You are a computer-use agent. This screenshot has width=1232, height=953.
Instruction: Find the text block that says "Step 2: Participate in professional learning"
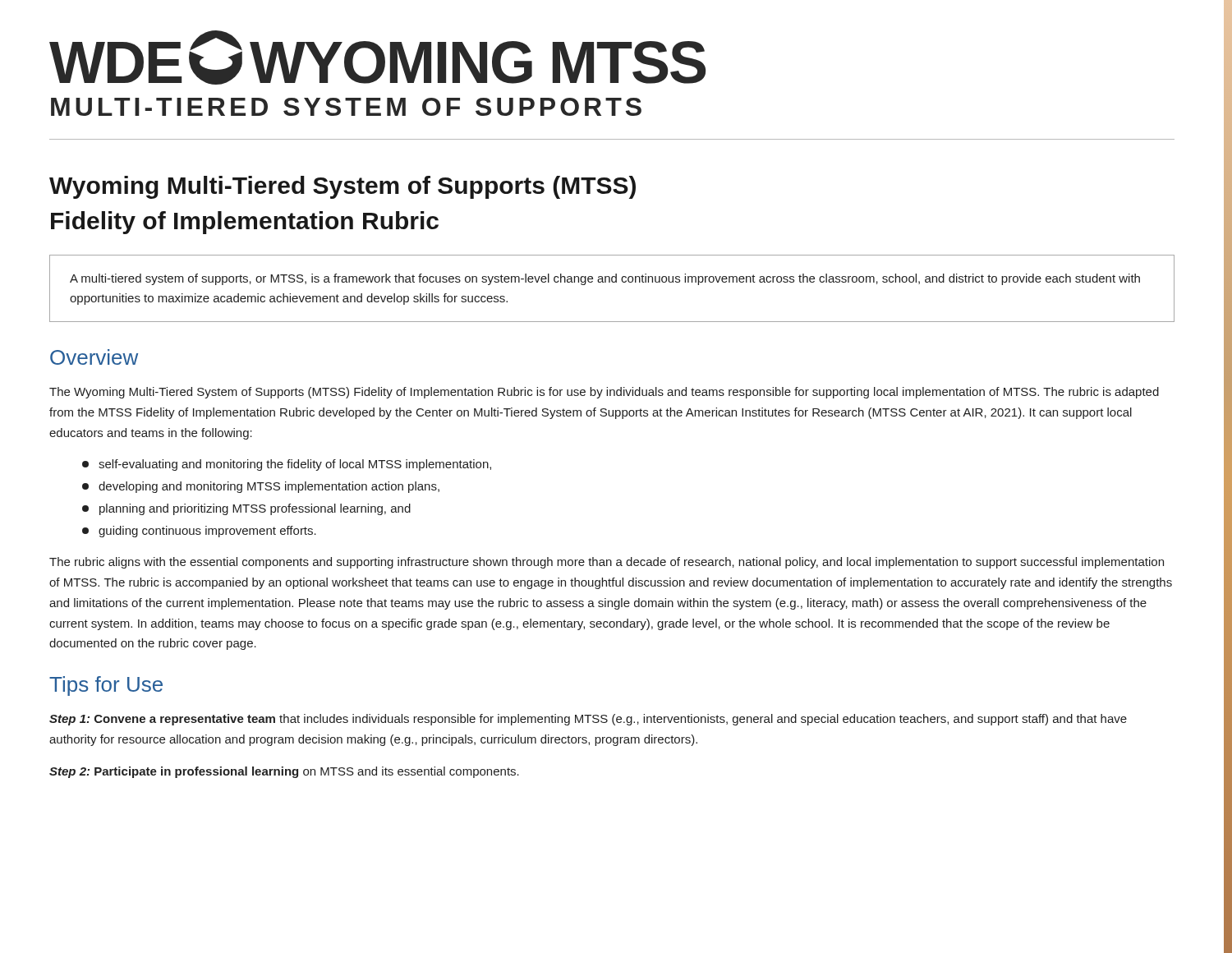click(x=284, y=771)
